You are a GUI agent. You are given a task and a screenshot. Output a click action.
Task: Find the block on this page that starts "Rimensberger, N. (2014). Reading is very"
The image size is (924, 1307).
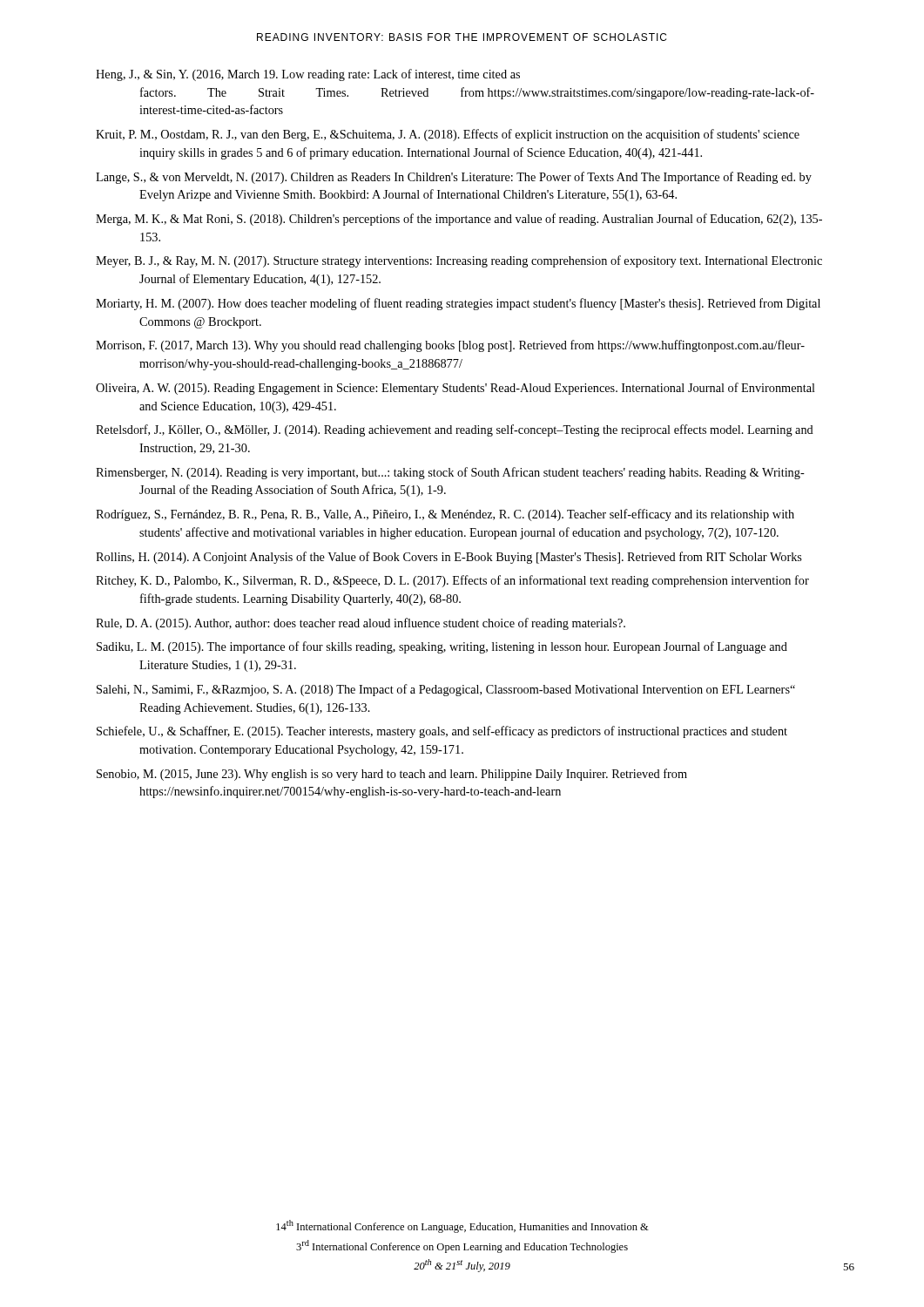[x=450, y=481]
